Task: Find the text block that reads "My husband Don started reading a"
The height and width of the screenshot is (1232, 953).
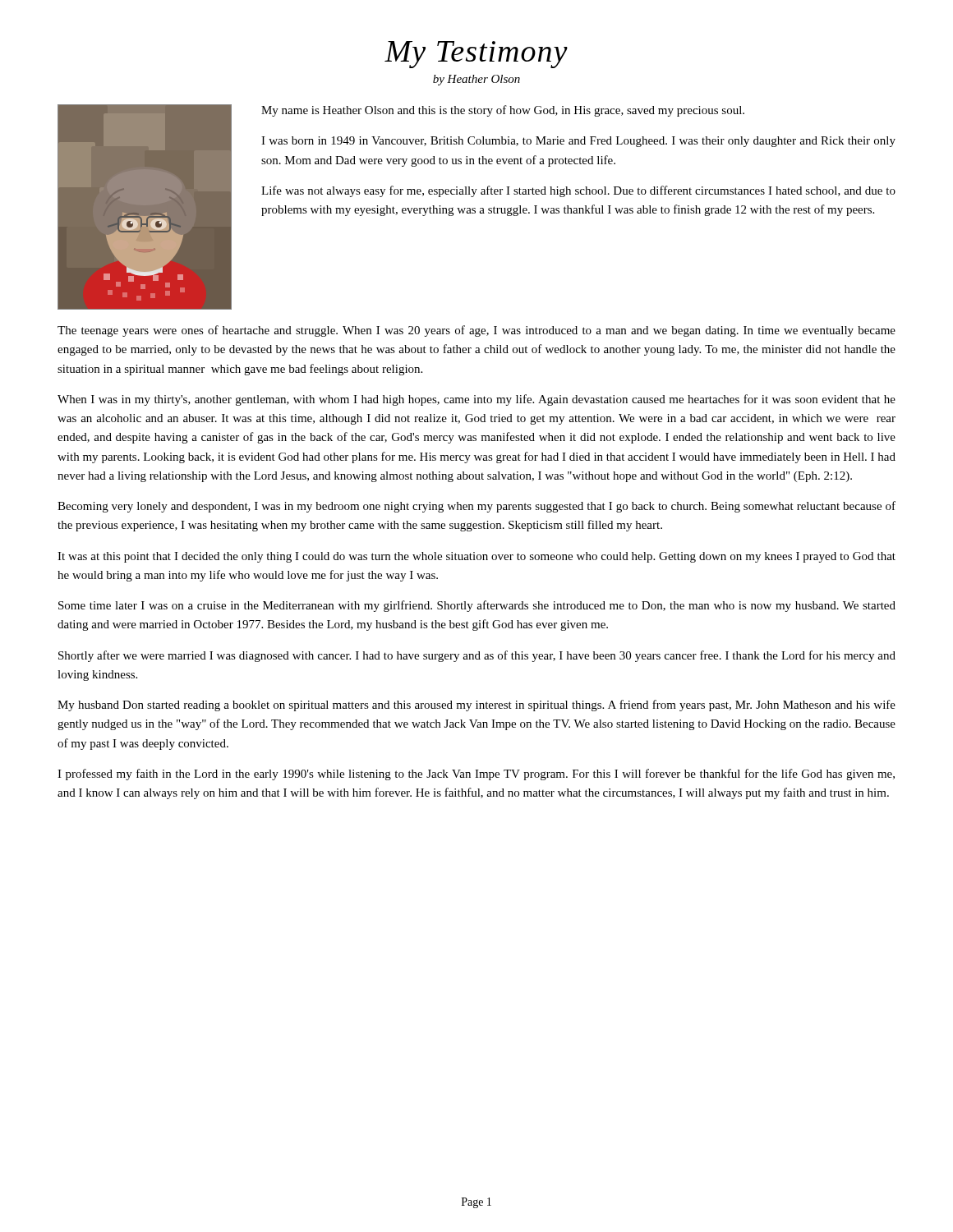Action: pyautogui.click(x=476, y=724)
